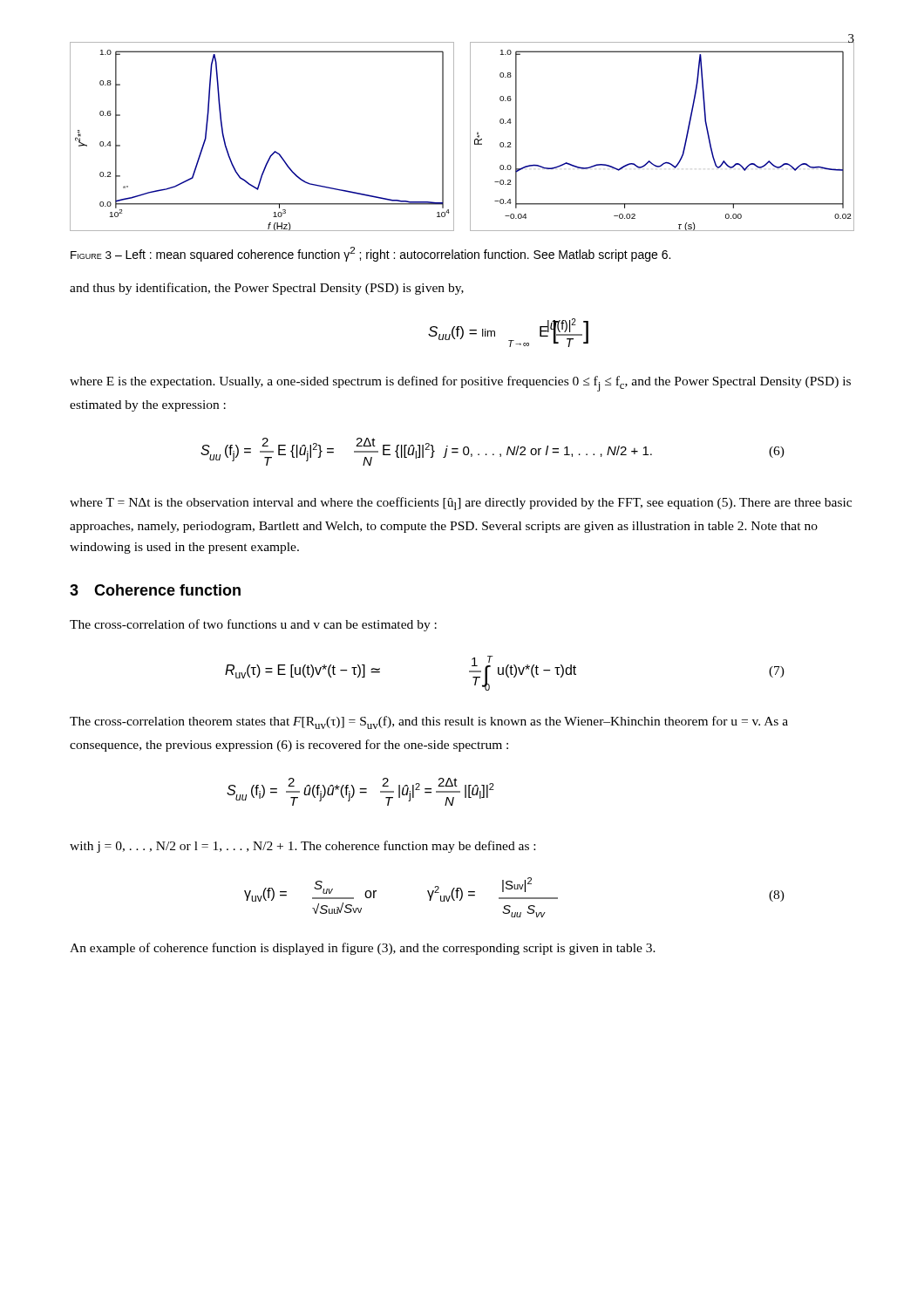Locate the block of text that opens with "The cross-correlation of two functions"
This screenshot has height=1308, width=924.
point(253,625)
